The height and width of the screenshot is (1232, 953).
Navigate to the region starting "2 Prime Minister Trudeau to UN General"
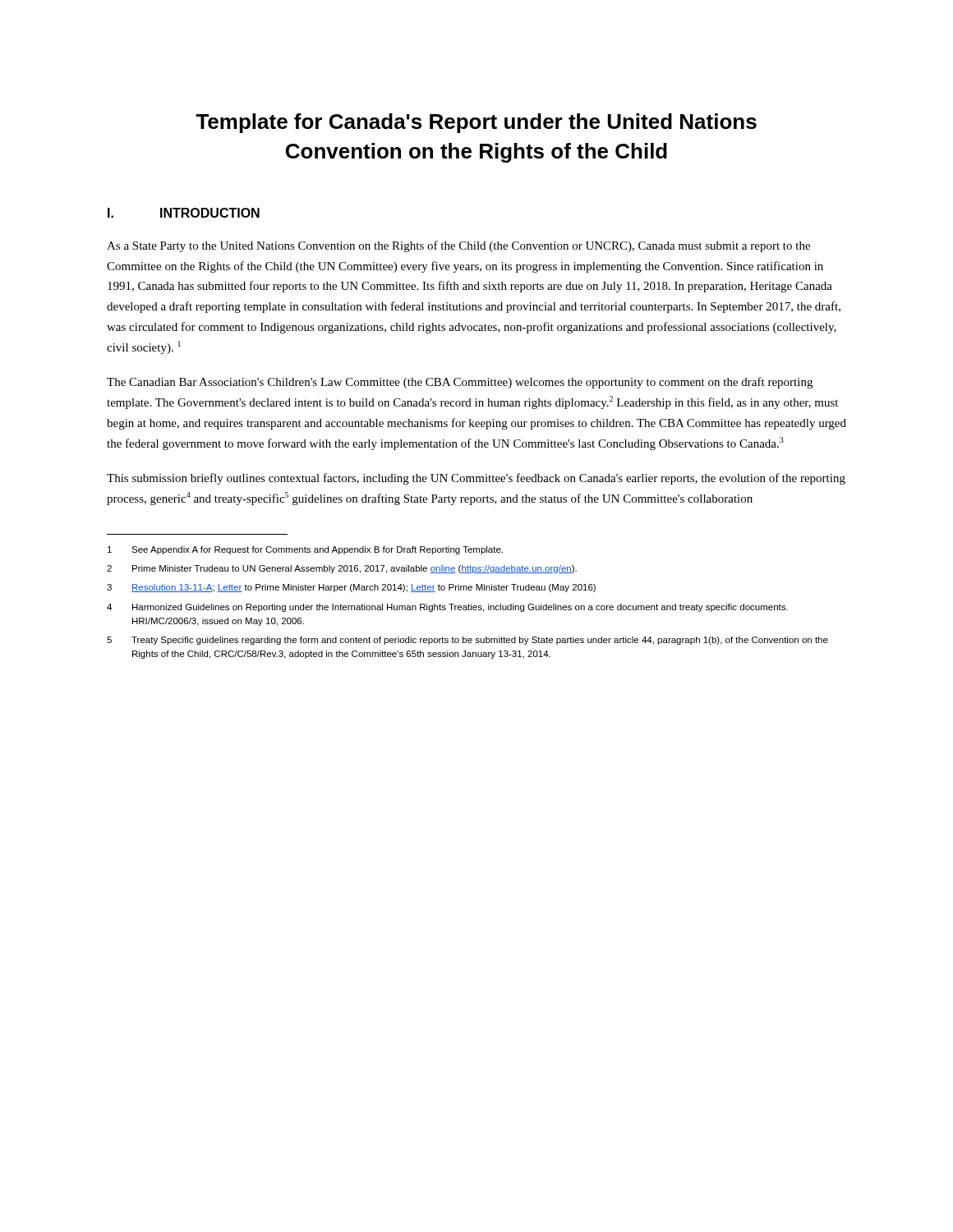tap(476, 569)
